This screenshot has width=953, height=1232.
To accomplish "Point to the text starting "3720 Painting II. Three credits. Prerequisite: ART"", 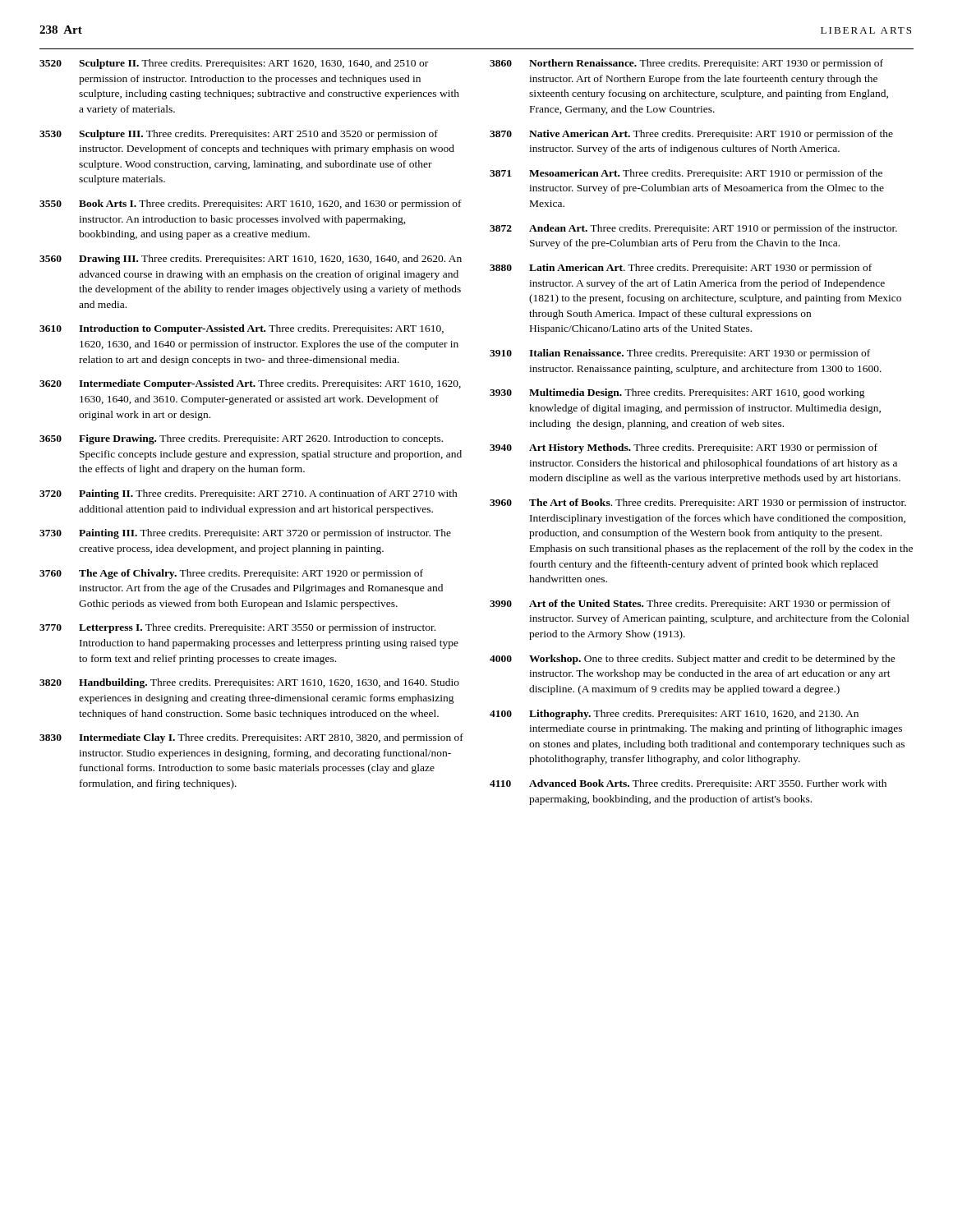I will click(x=251, y=502).
